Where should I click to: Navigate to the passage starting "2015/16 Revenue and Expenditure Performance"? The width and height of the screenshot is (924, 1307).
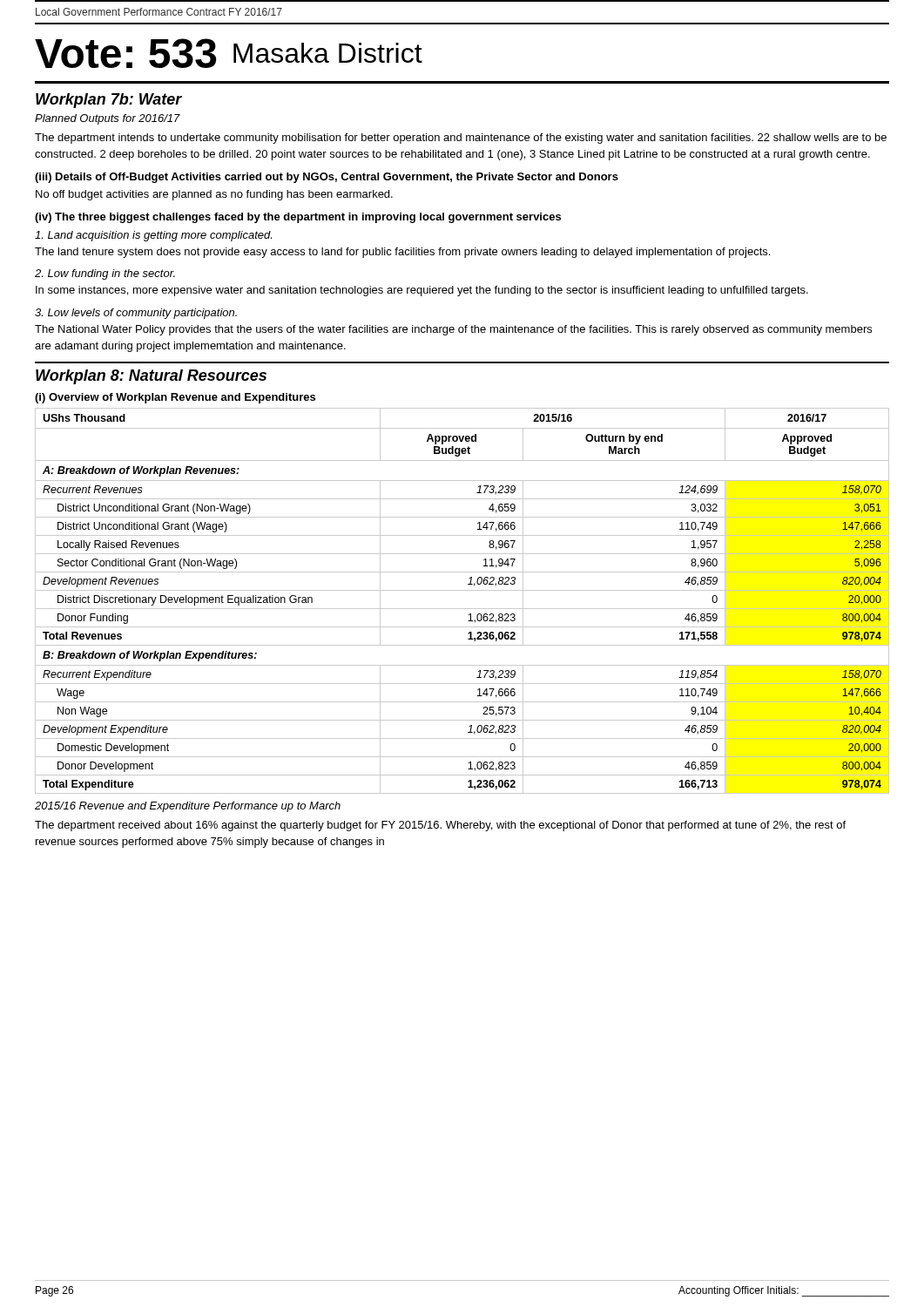click(x=188, y=806)
